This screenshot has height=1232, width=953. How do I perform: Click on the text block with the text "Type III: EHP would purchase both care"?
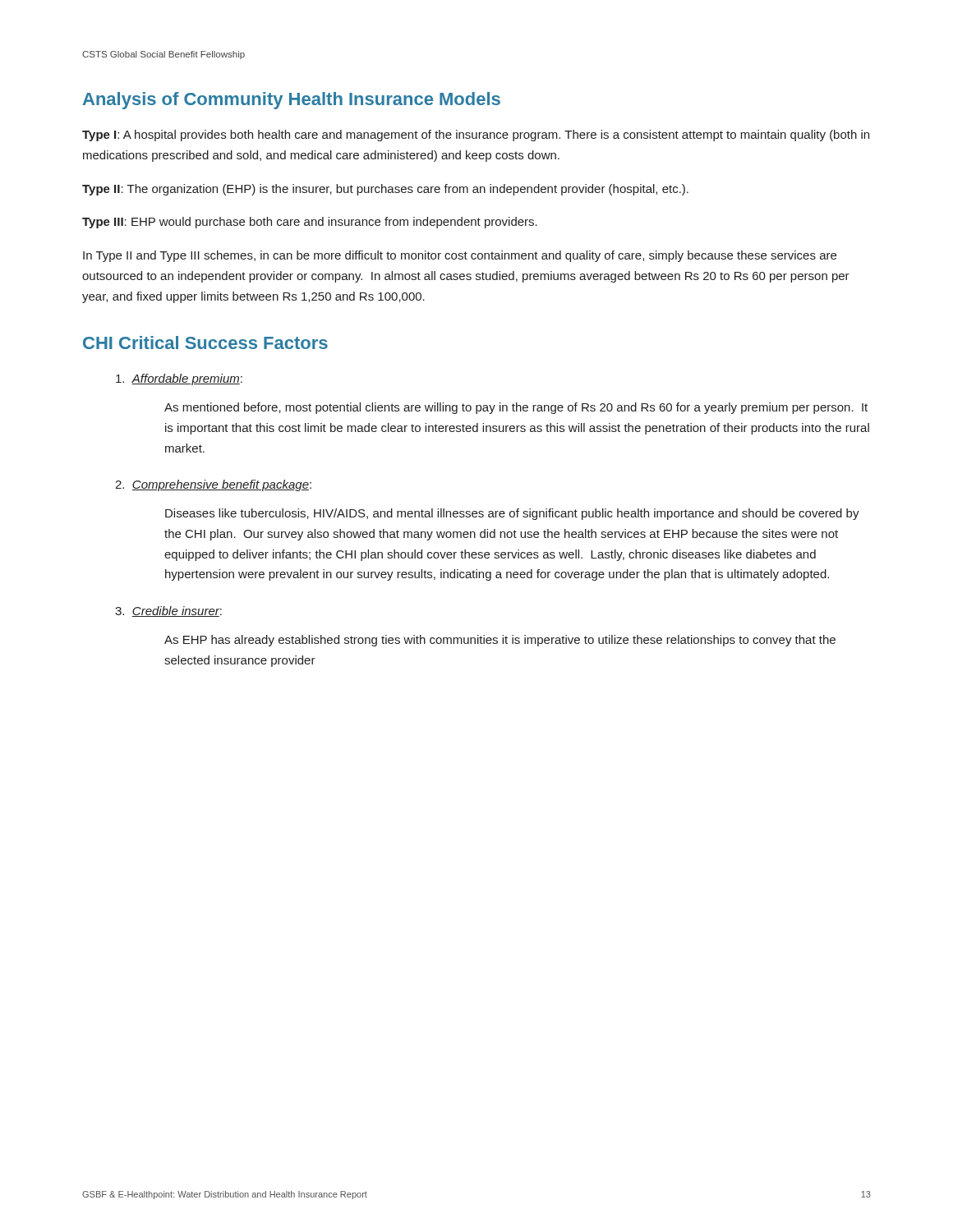[310, 222]
